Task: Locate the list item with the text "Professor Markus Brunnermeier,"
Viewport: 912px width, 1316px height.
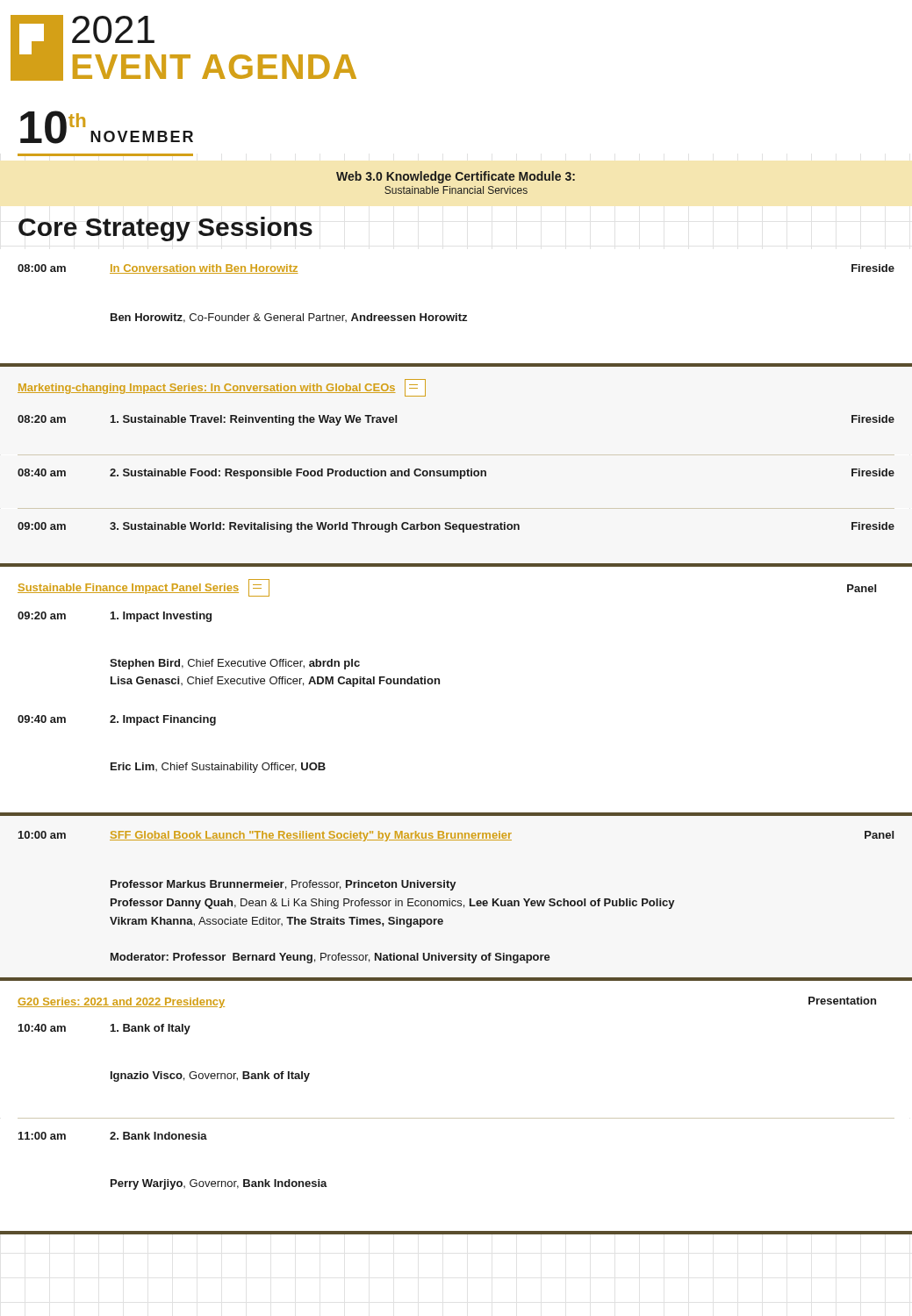Action: (x=284, y=885)
